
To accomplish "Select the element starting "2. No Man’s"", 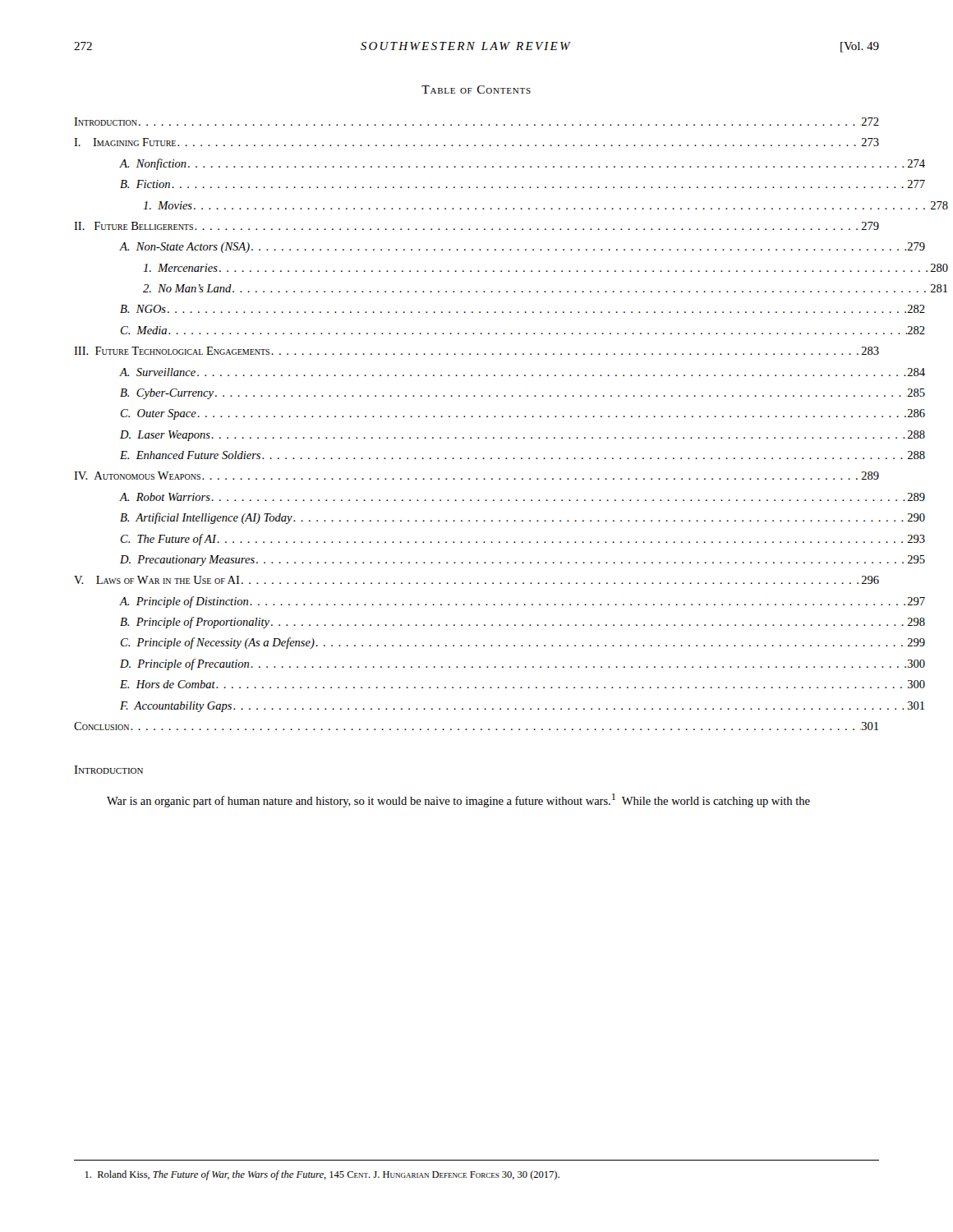I will tap(476, 289).
